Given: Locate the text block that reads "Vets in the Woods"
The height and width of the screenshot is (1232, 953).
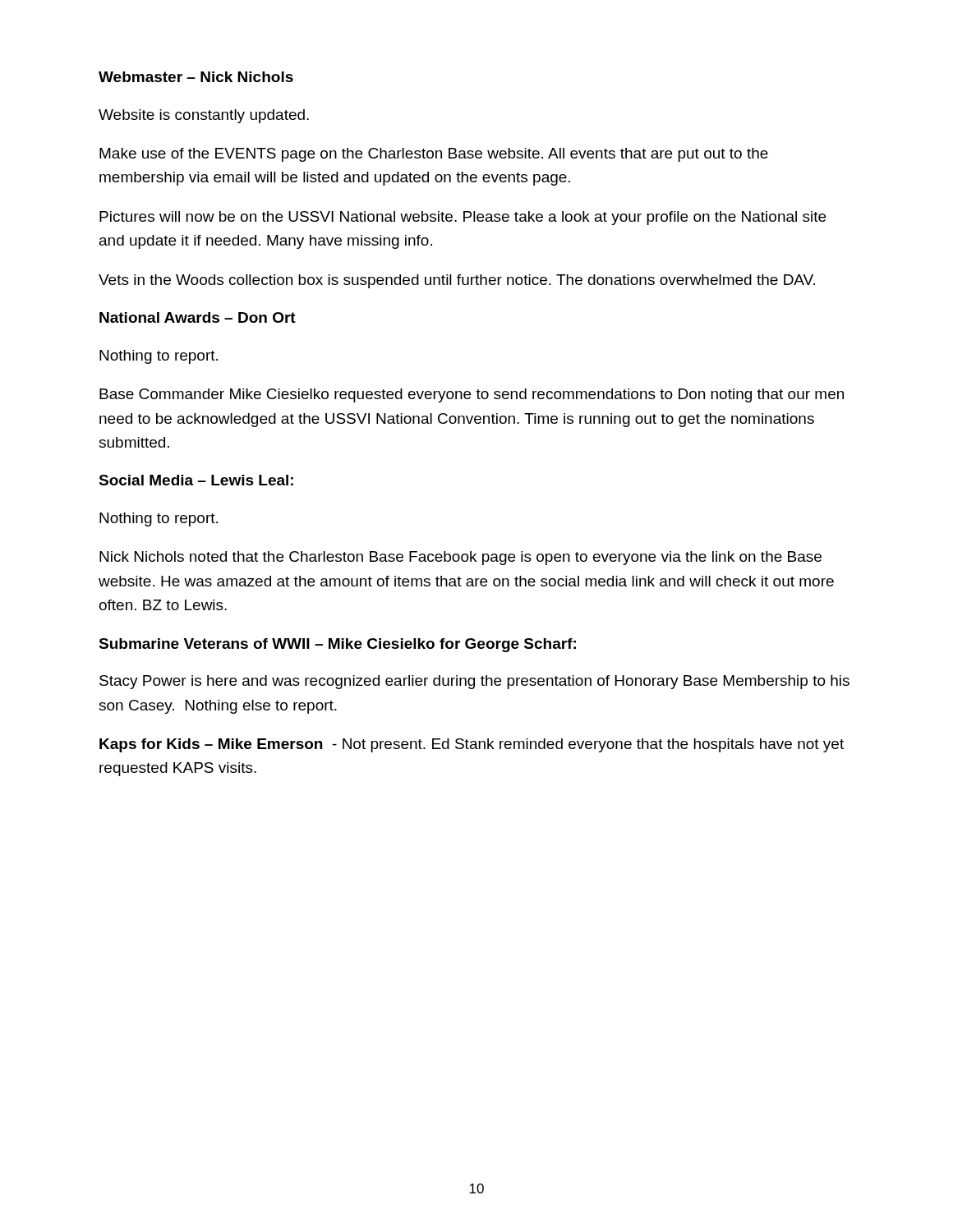Looking at the screenshot, I should tap(457, 279).
